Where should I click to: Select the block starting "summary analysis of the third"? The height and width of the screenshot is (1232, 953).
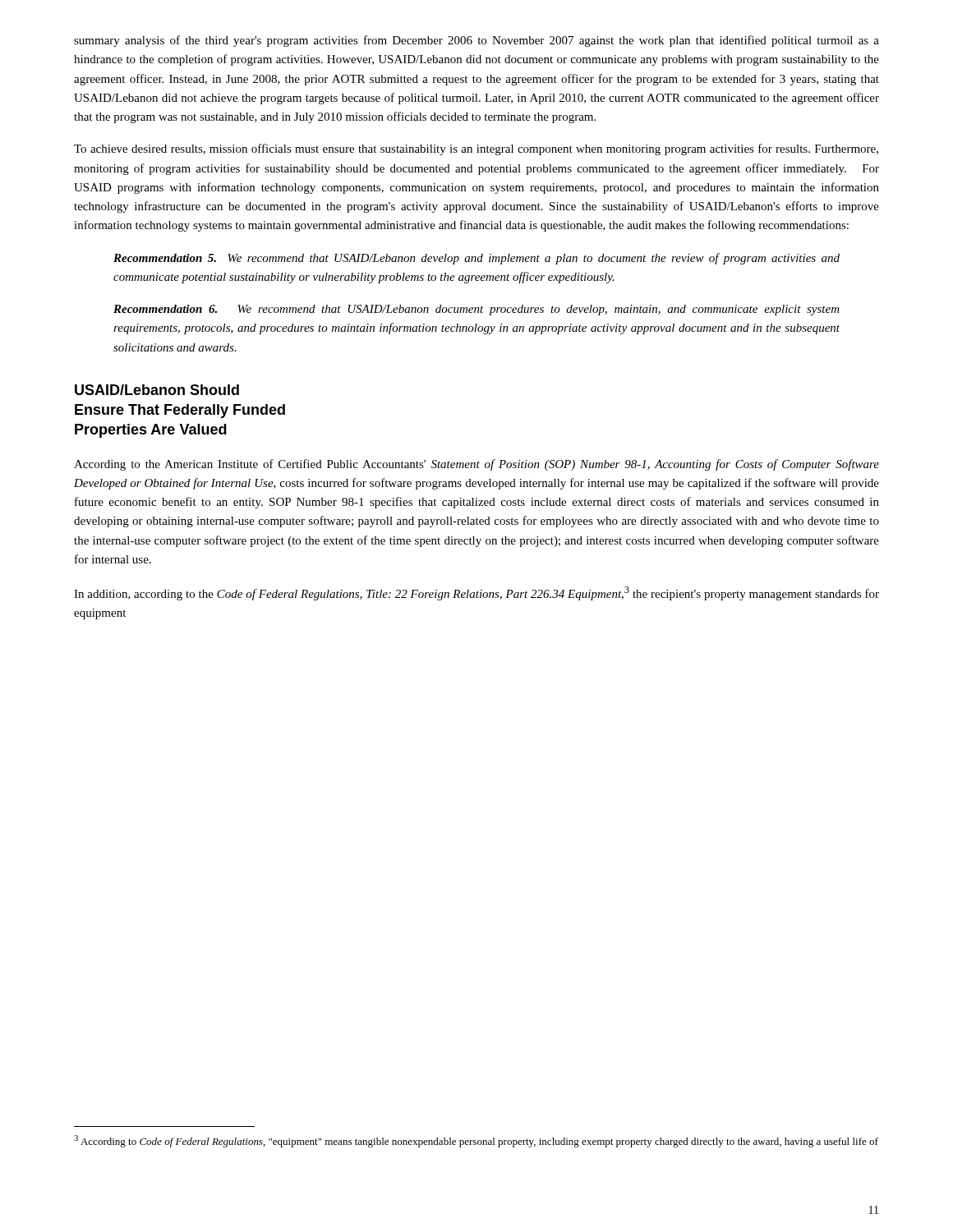[476, 78]
